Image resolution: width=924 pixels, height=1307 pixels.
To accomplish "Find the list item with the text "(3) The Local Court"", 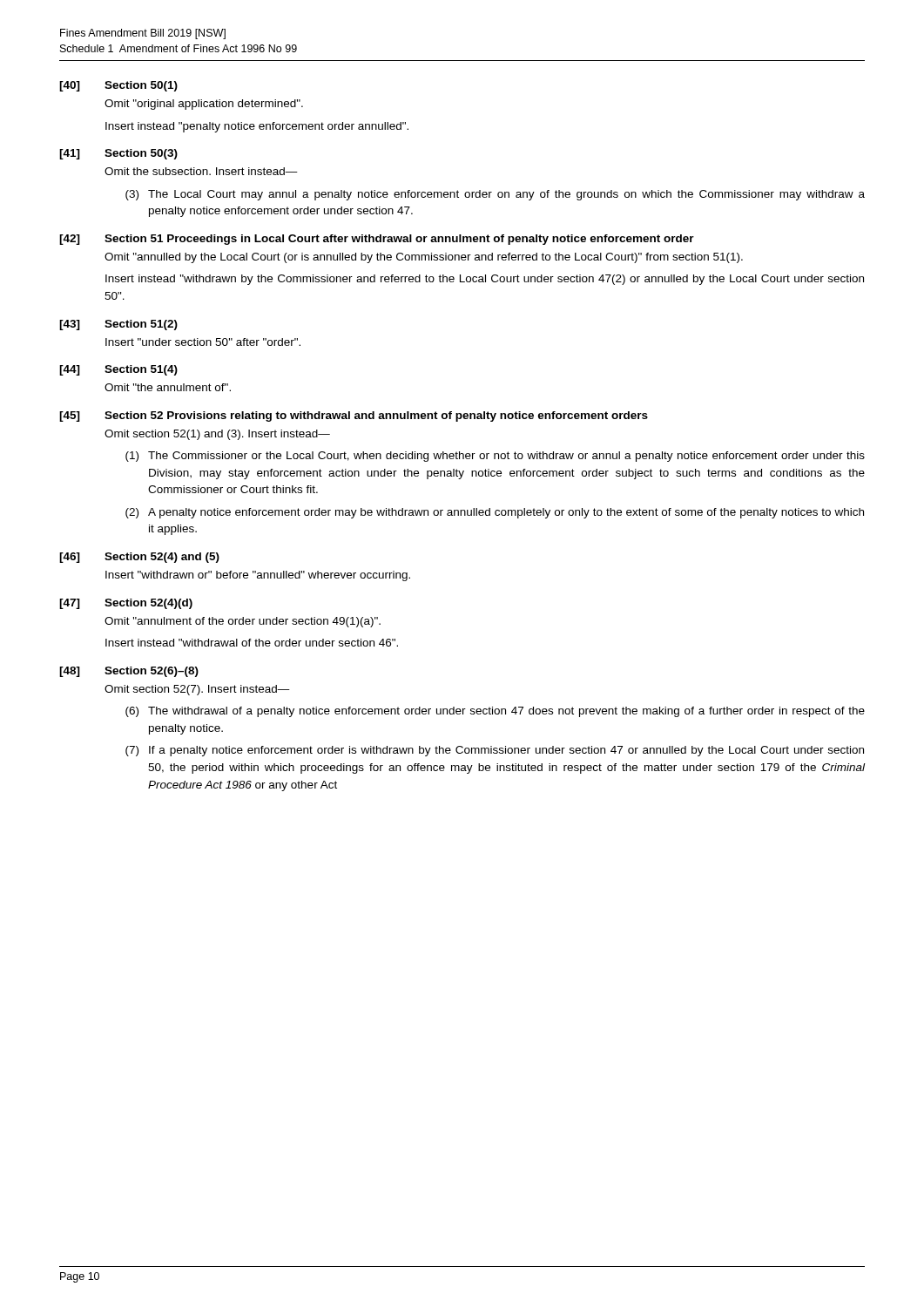I will click(x=485, y=202).
